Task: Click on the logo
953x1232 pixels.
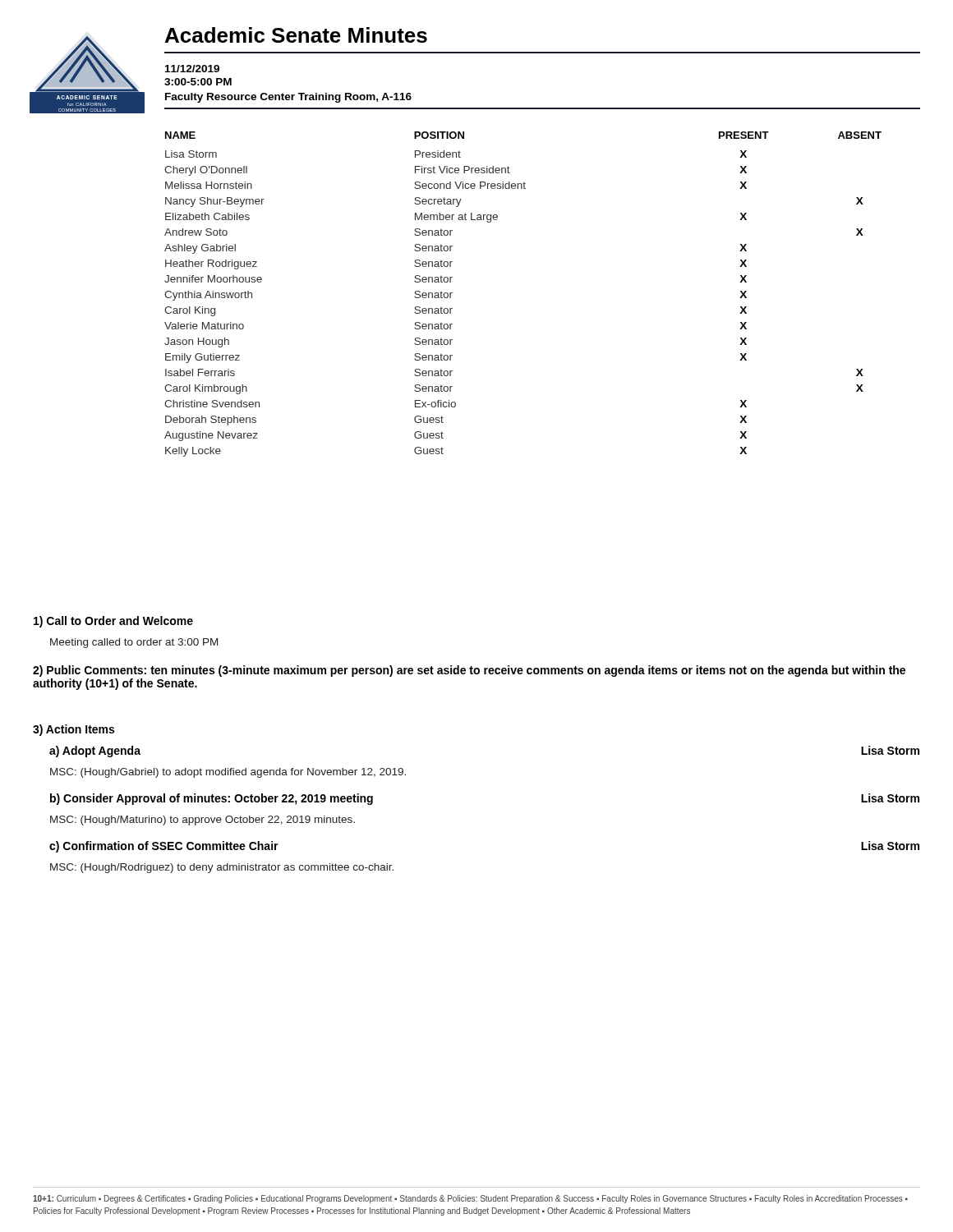Action: tap(87, 74)
